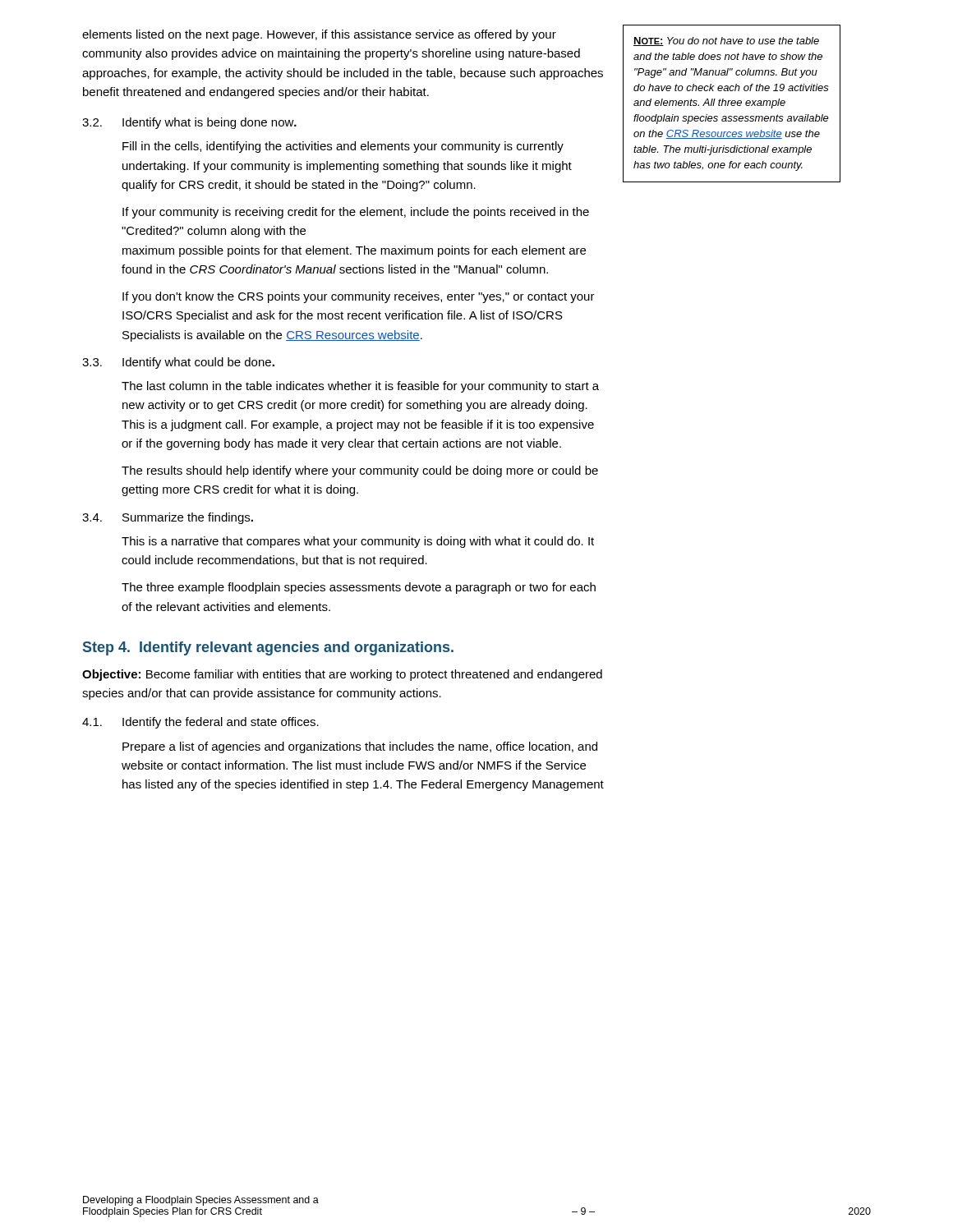Navigate to the block starting "NOTE: You do not have"

coord(731,103)
